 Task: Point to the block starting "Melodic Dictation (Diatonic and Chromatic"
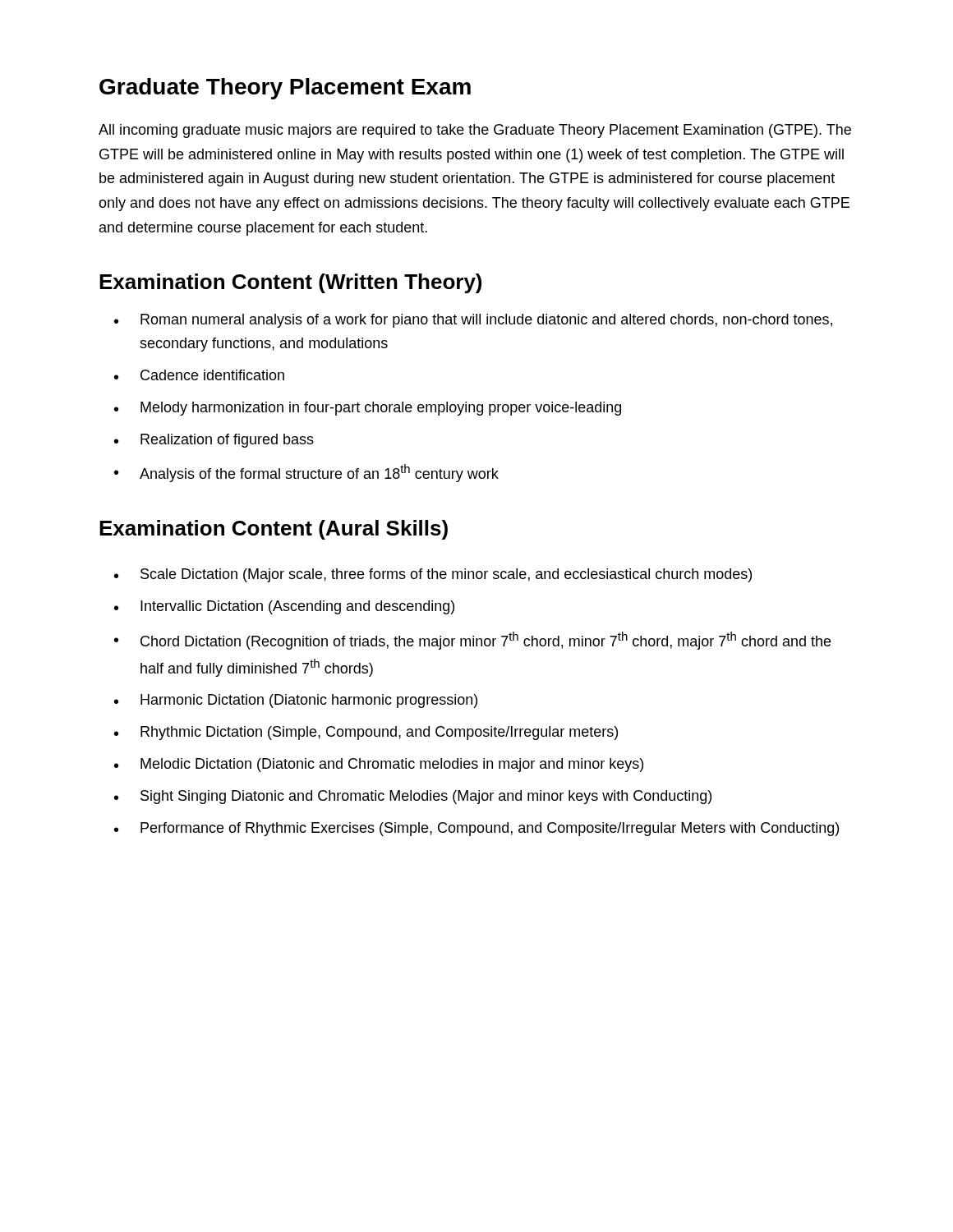coord(392,764)
